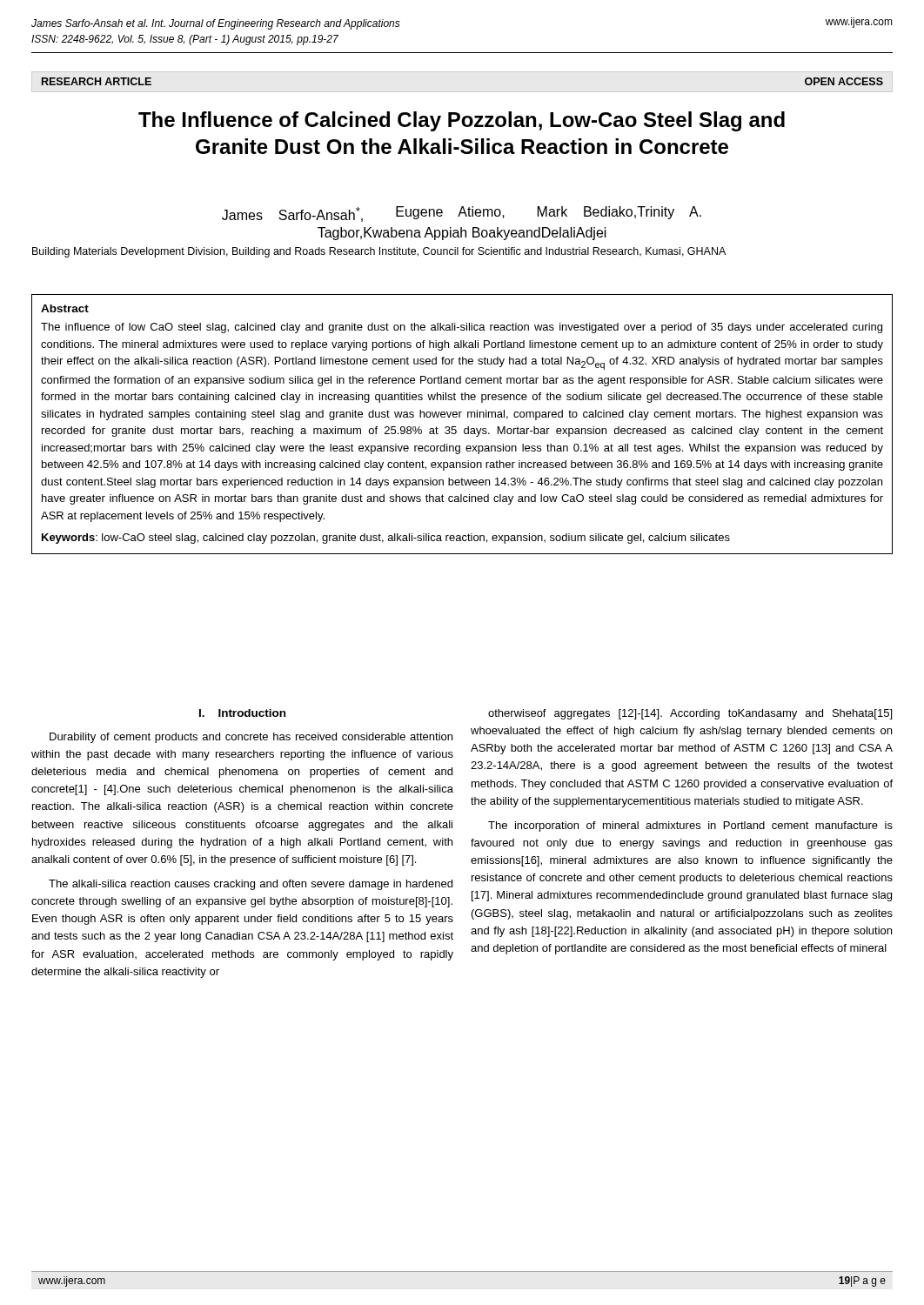Select the section header that reads "RESEARCH ARTICLE OPEN ACCESS"
The width and height of the screenshot is (924, 1305).
tap(98, 81)
